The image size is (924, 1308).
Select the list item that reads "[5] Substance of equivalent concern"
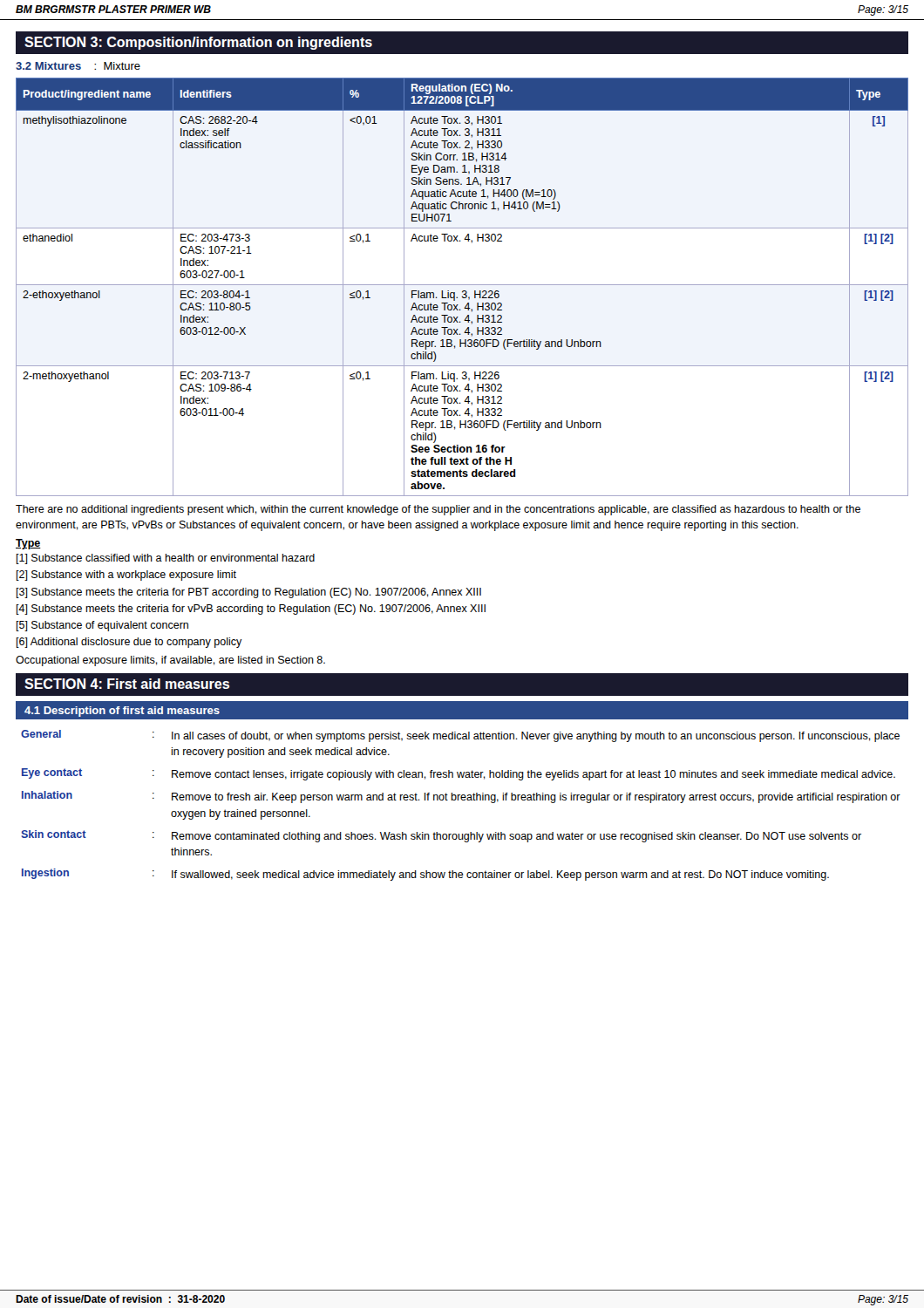pos(102,625)
